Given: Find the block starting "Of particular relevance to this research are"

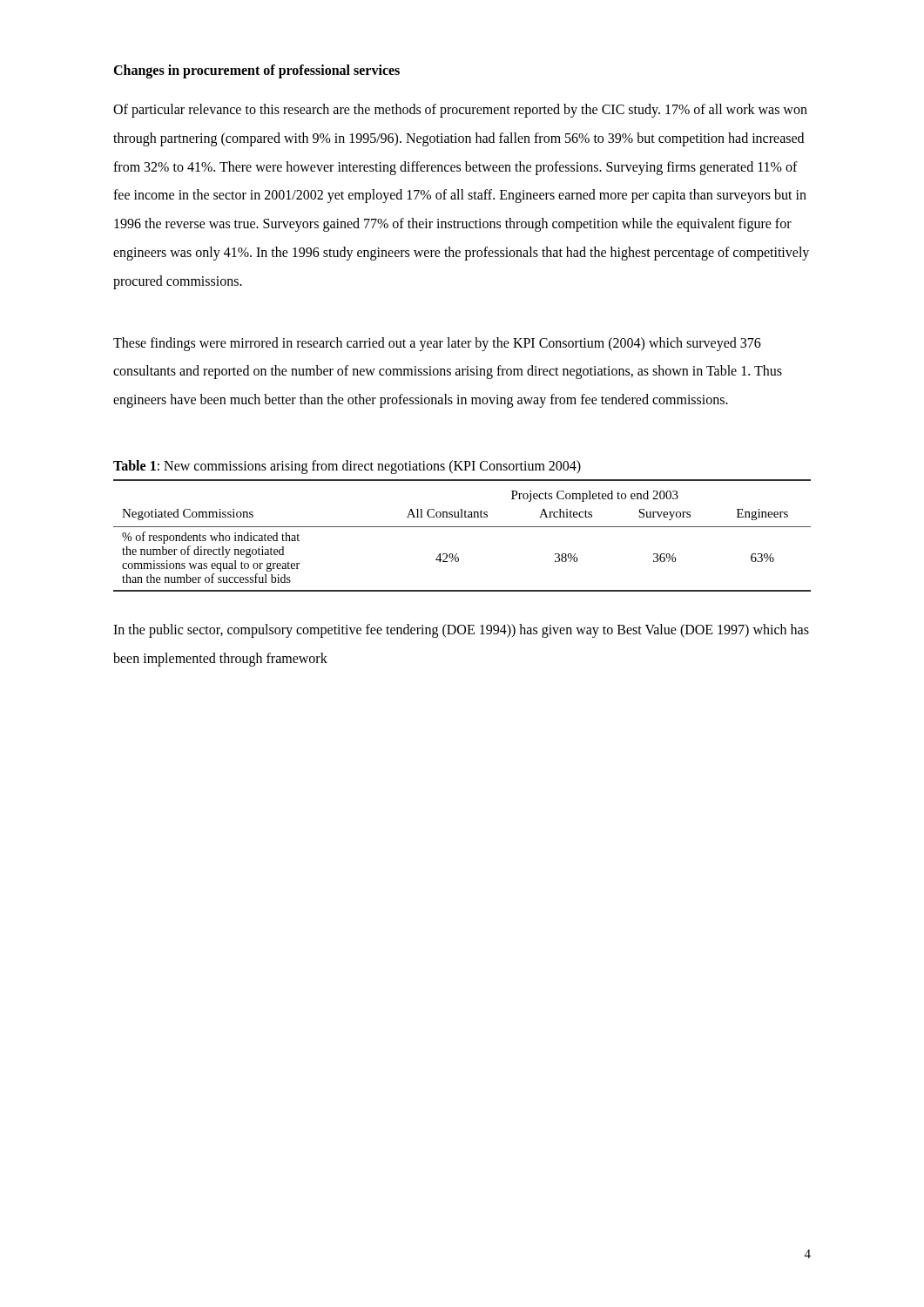Looking at the screenshot, I should (461, 195).
